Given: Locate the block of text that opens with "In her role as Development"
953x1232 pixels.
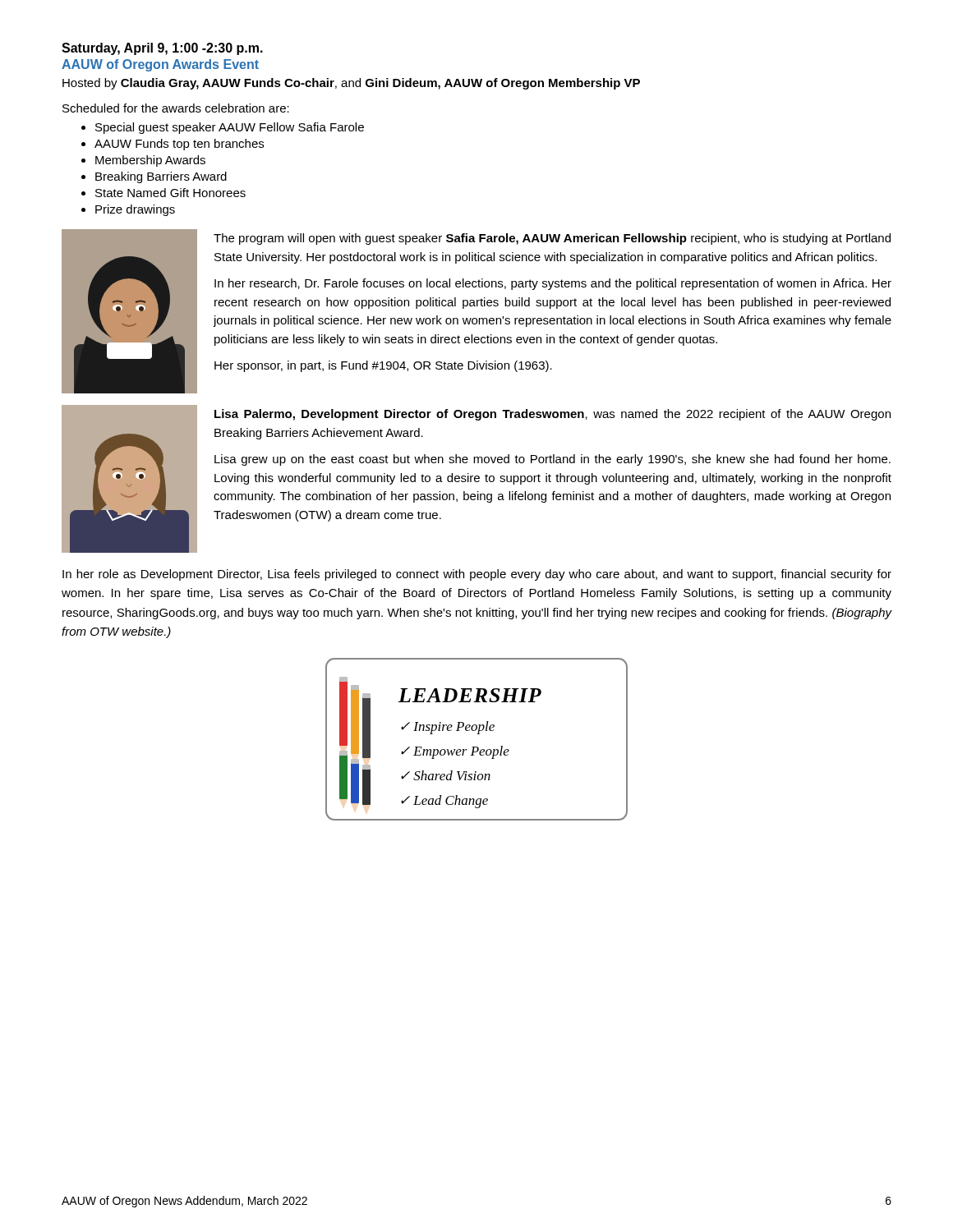Looking at the screenshot, I should click(476, 602).
